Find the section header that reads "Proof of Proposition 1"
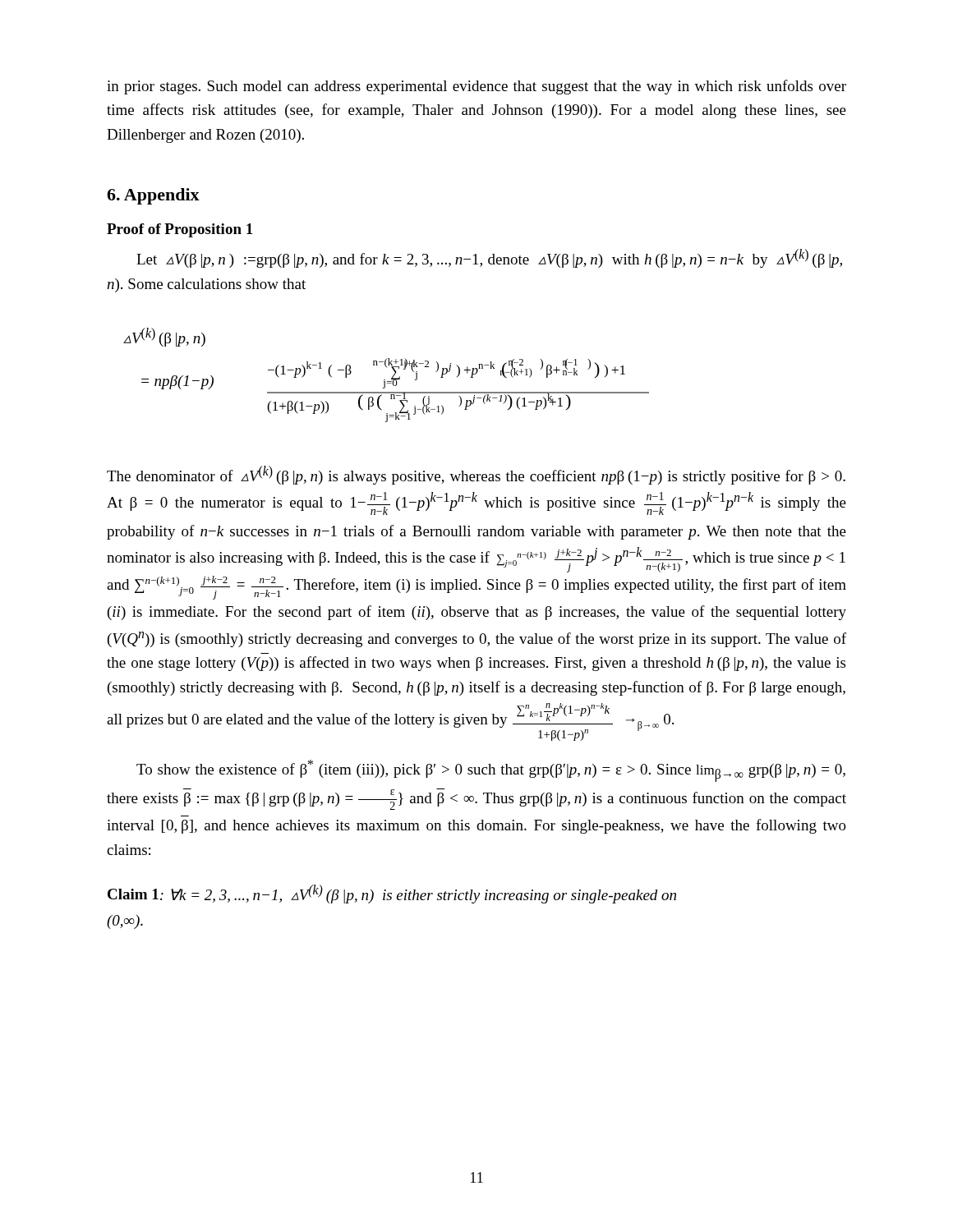This screenshot has width=953, height=1232. coord(180,229)
